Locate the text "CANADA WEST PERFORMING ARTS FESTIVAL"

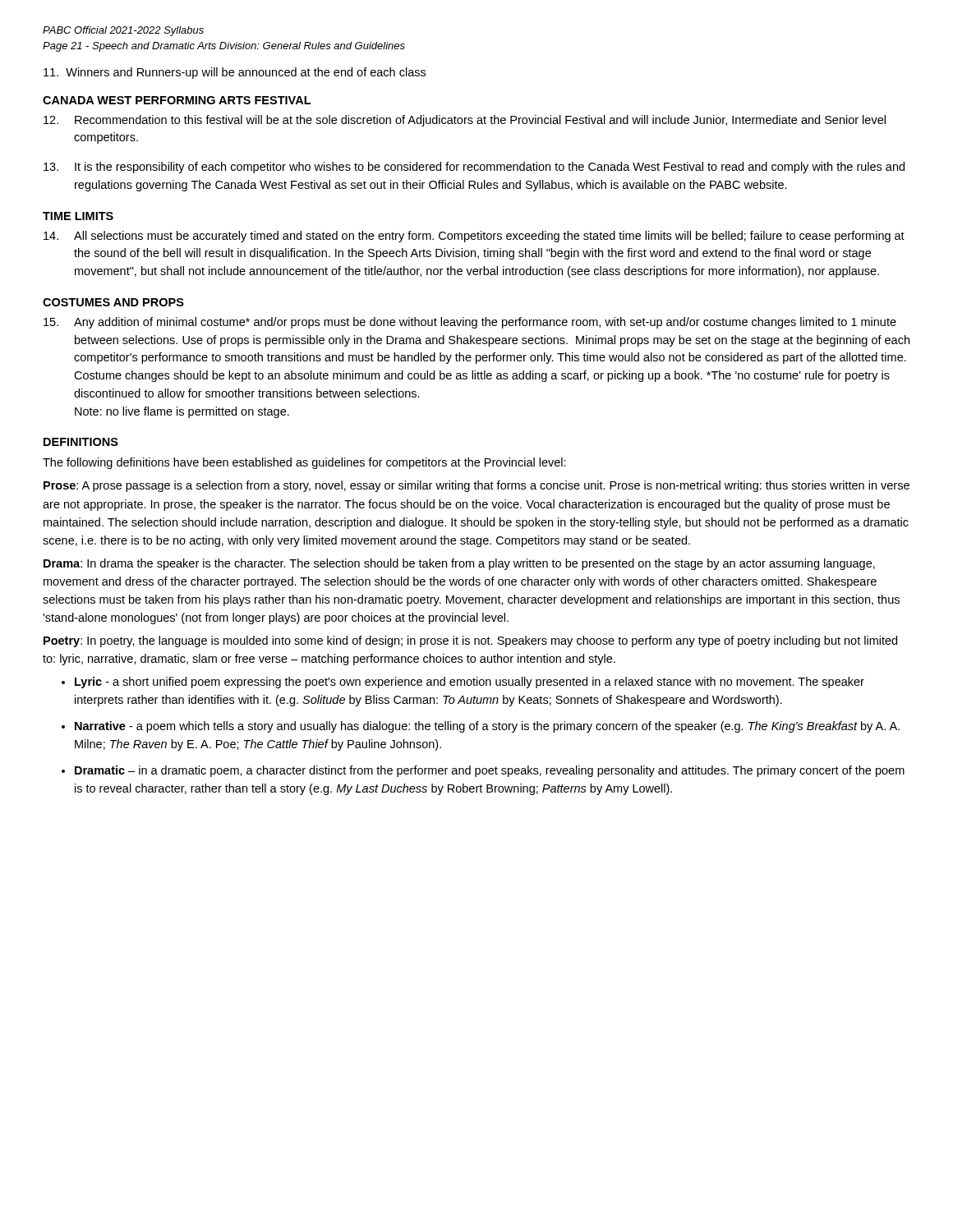click(x=177, y=100)
